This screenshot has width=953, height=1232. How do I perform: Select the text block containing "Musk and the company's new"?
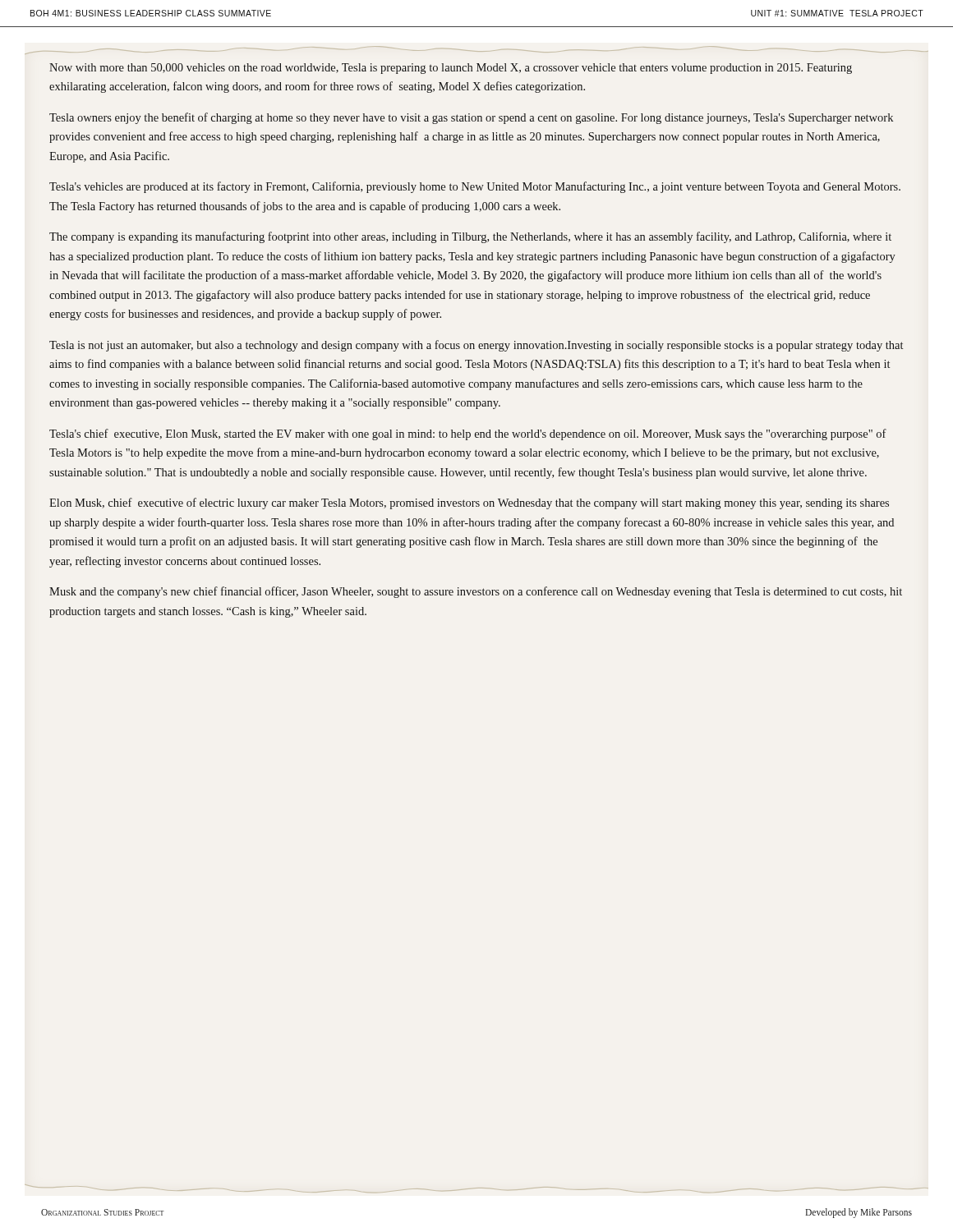tap(476, 602)
